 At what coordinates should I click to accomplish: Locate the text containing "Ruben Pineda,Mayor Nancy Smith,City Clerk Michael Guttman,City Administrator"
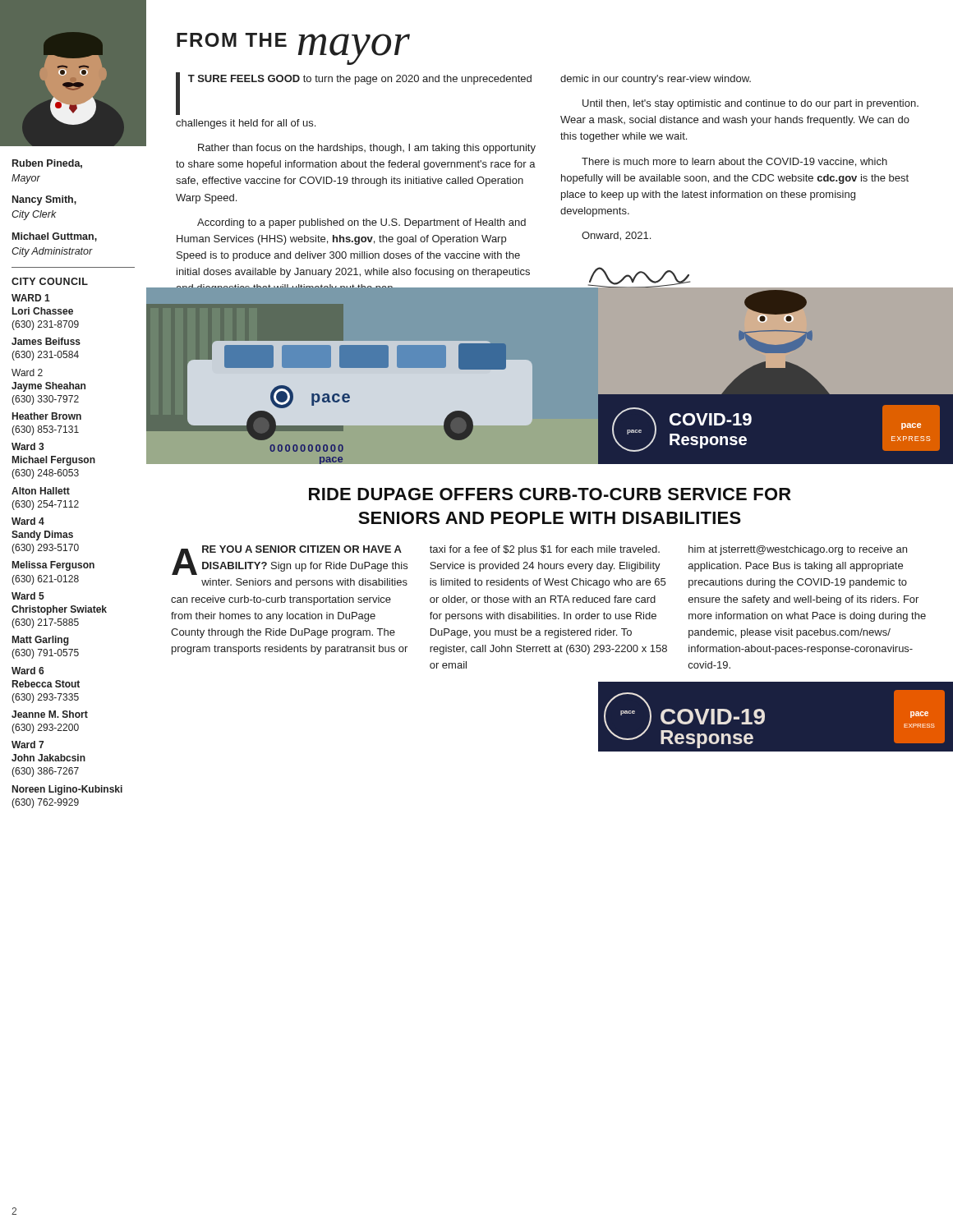[73, 207]
